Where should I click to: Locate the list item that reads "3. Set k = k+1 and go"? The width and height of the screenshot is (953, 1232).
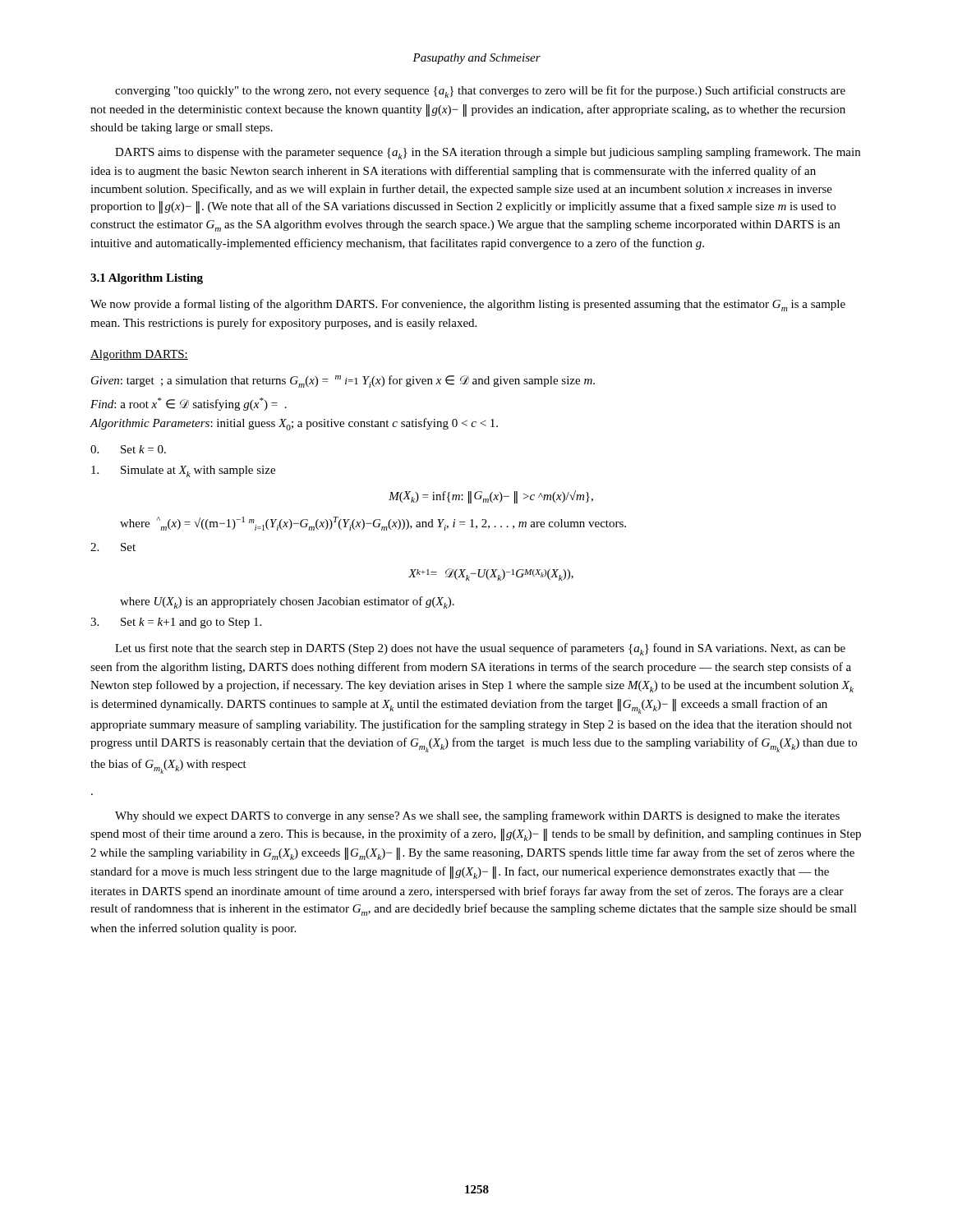[176, 623]
